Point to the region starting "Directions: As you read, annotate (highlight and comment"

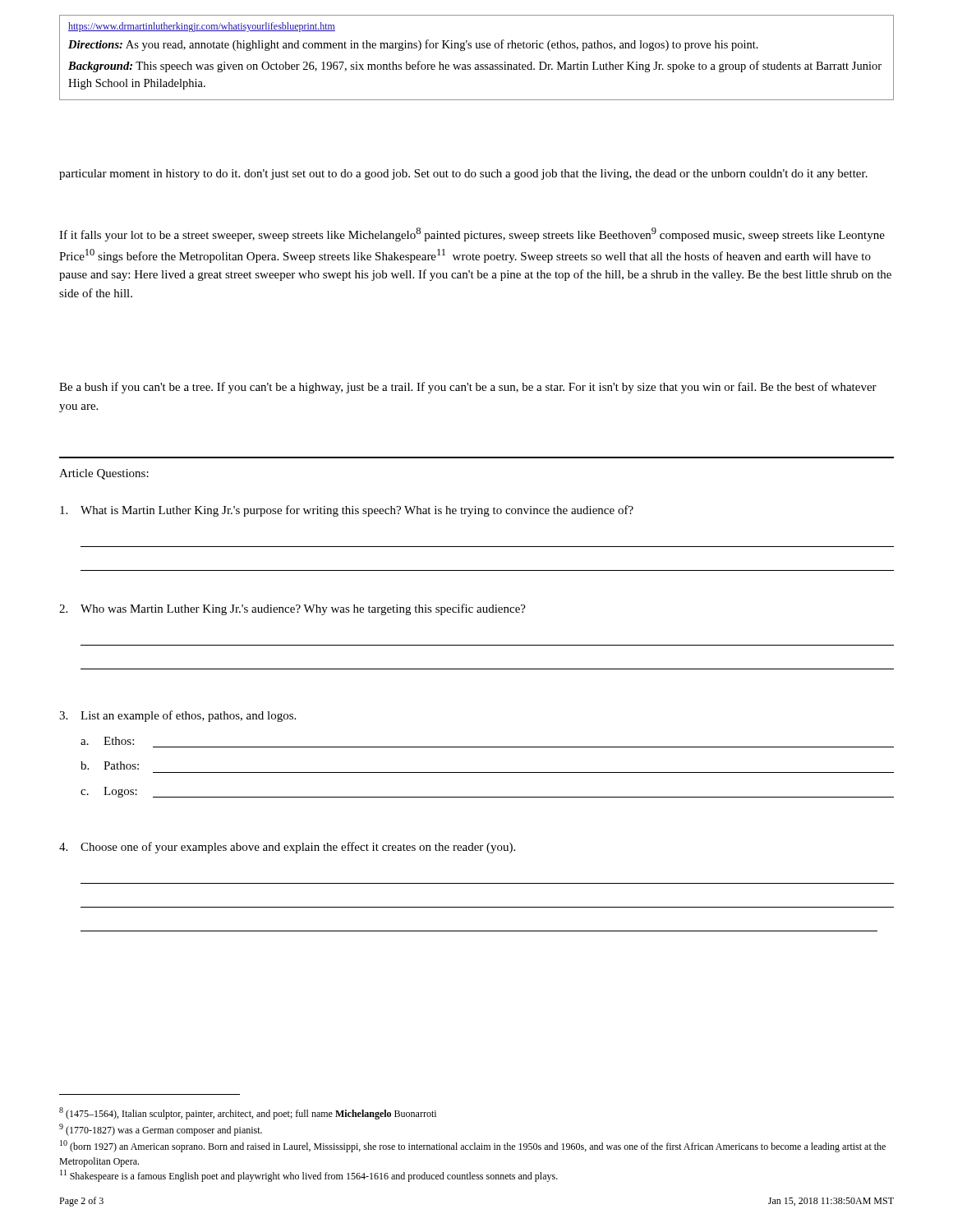click(413, 44)
